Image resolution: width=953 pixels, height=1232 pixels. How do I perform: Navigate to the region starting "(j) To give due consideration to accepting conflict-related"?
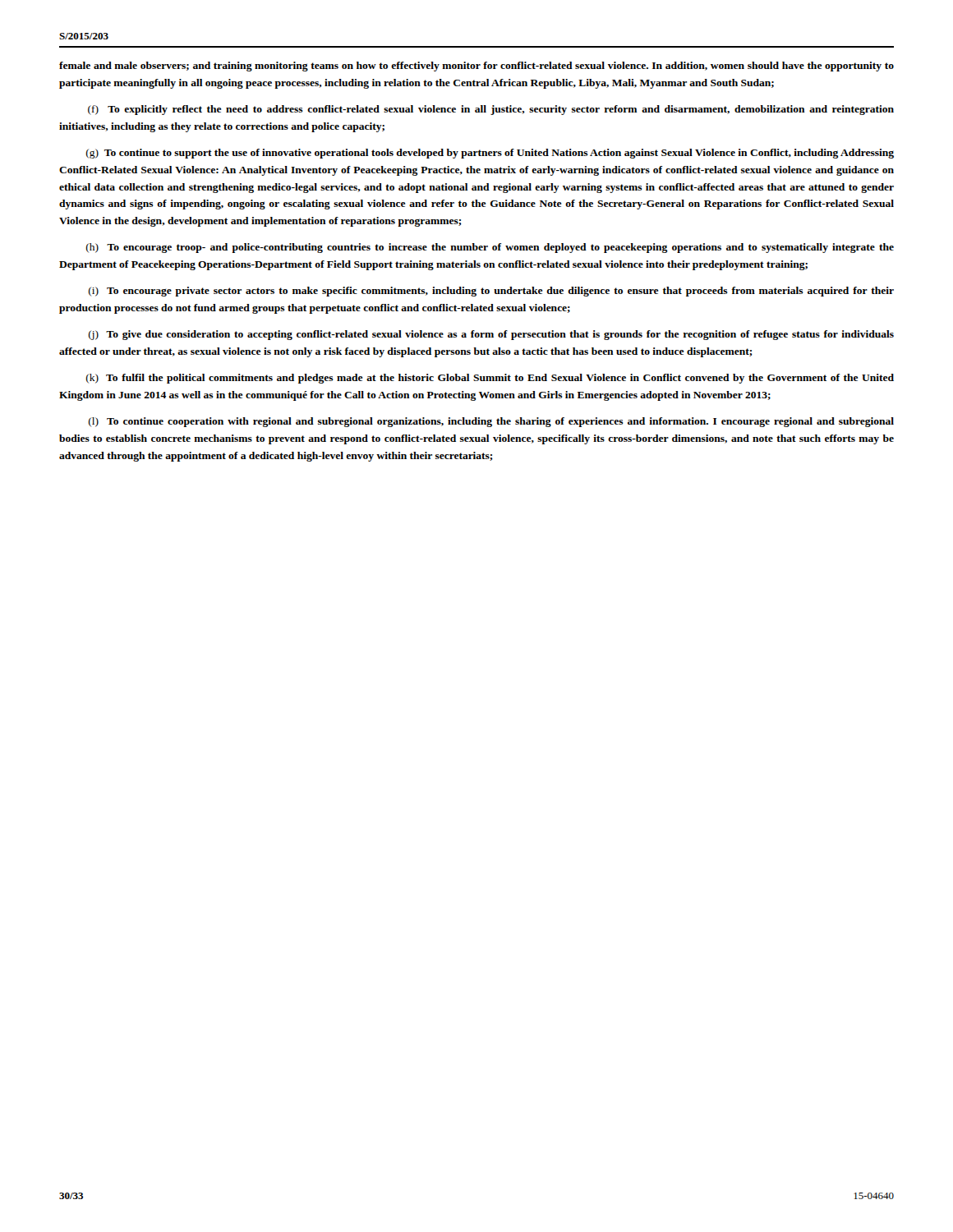click(476, 342)
